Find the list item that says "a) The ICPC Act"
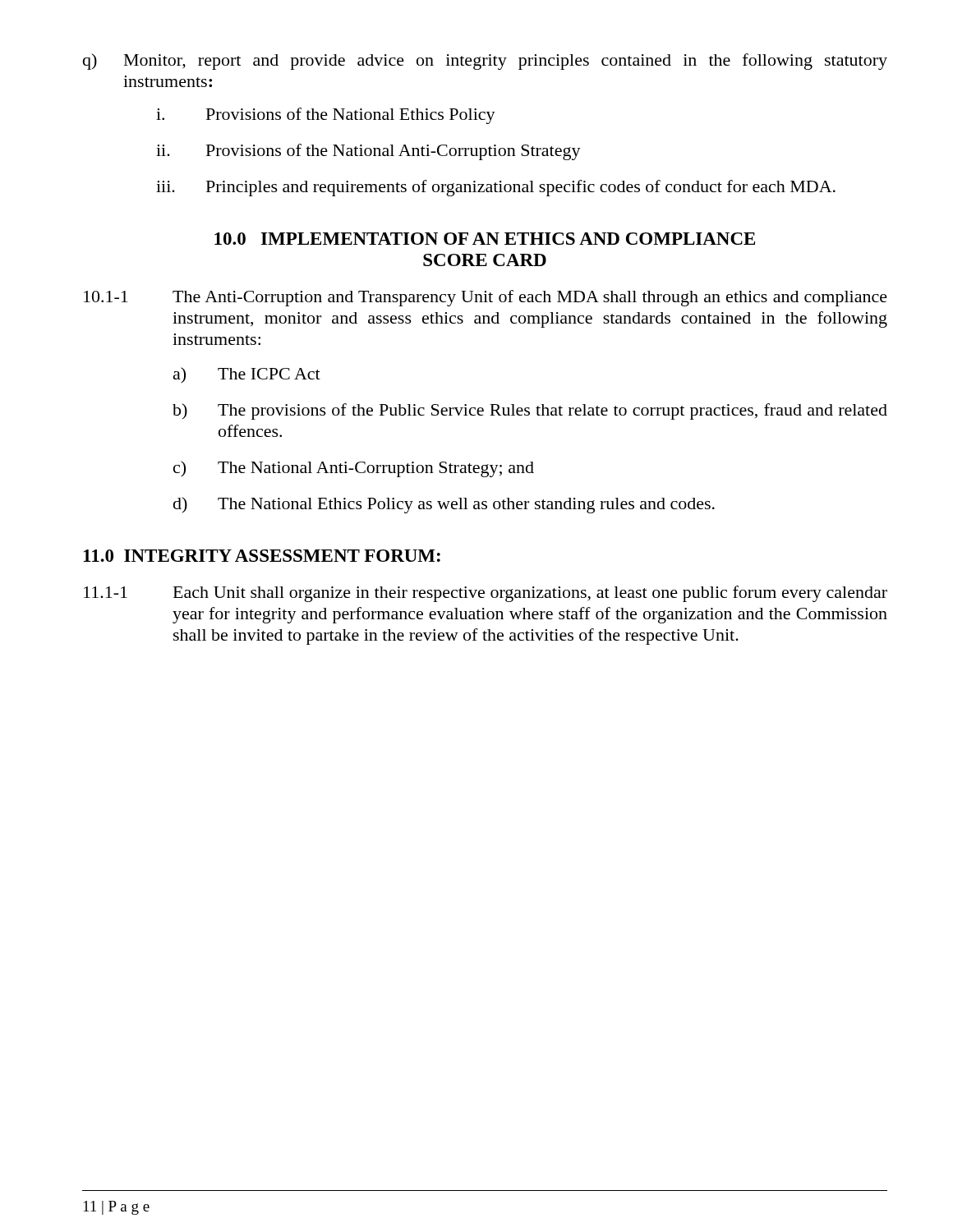 tap(247, 375)
